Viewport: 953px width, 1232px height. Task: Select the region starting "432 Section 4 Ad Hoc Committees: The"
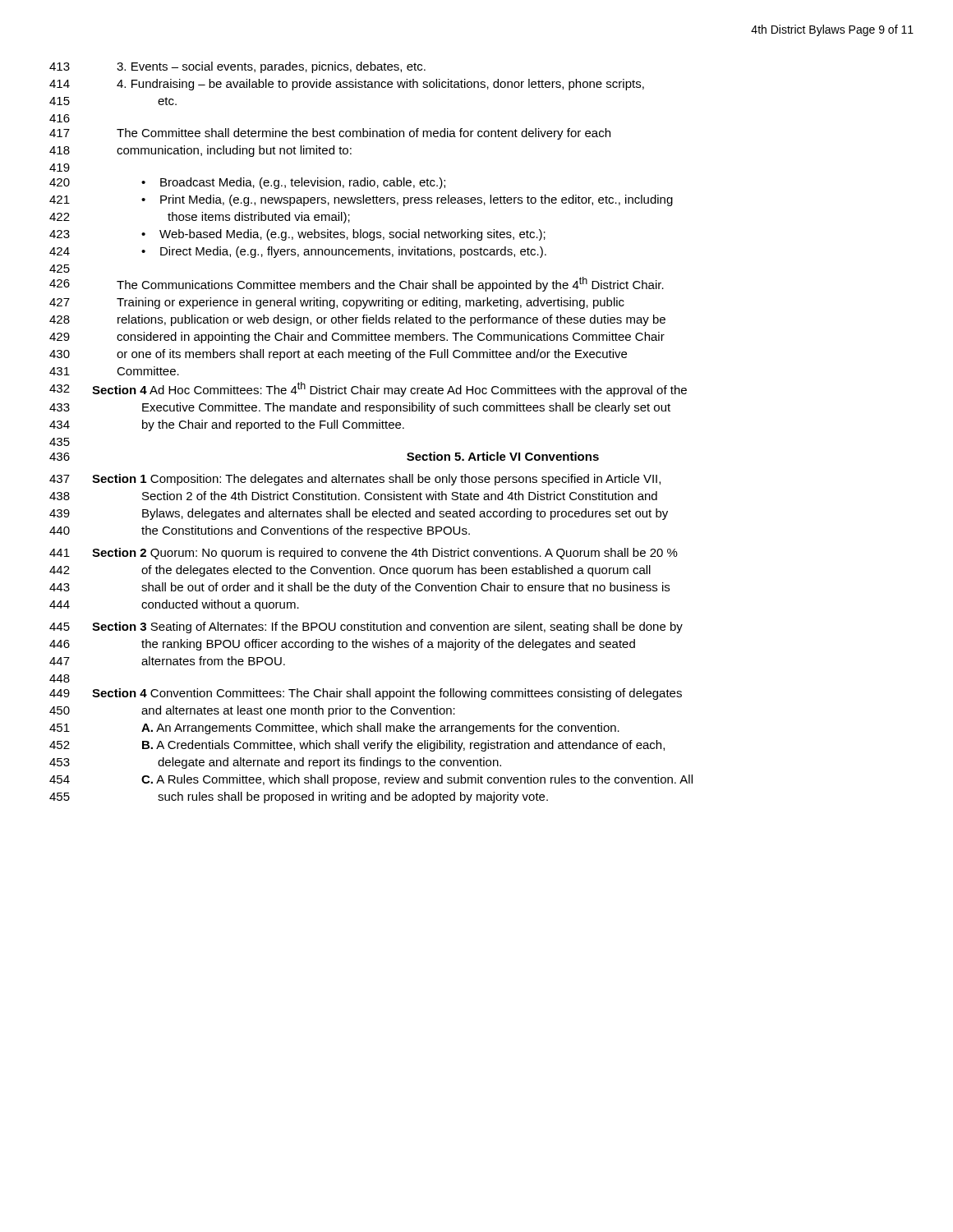pyautogui.click(x=481, y=406)
